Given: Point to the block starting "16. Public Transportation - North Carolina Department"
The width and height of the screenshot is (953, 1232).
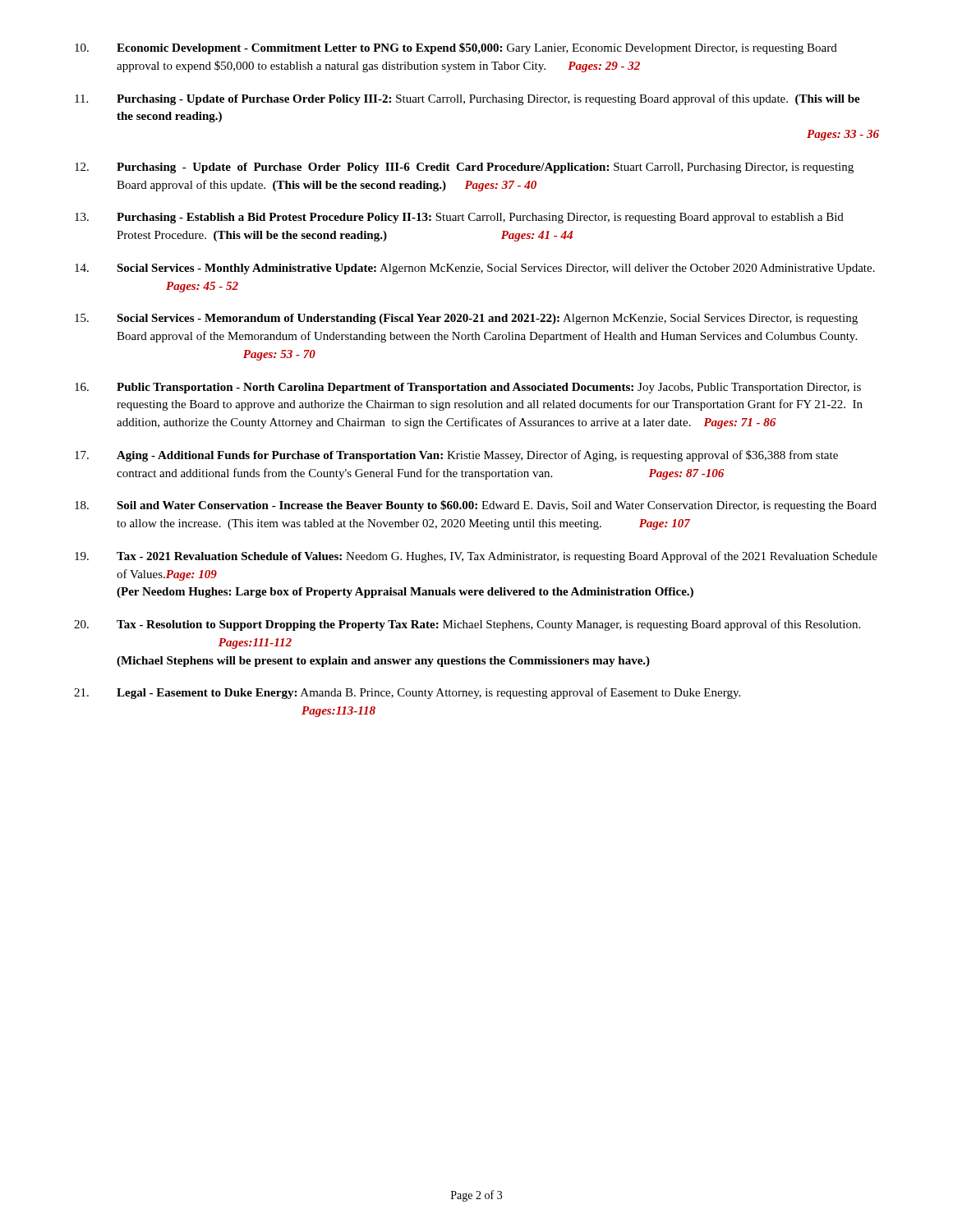Looking at the screenshot, I should pos(476,405).
